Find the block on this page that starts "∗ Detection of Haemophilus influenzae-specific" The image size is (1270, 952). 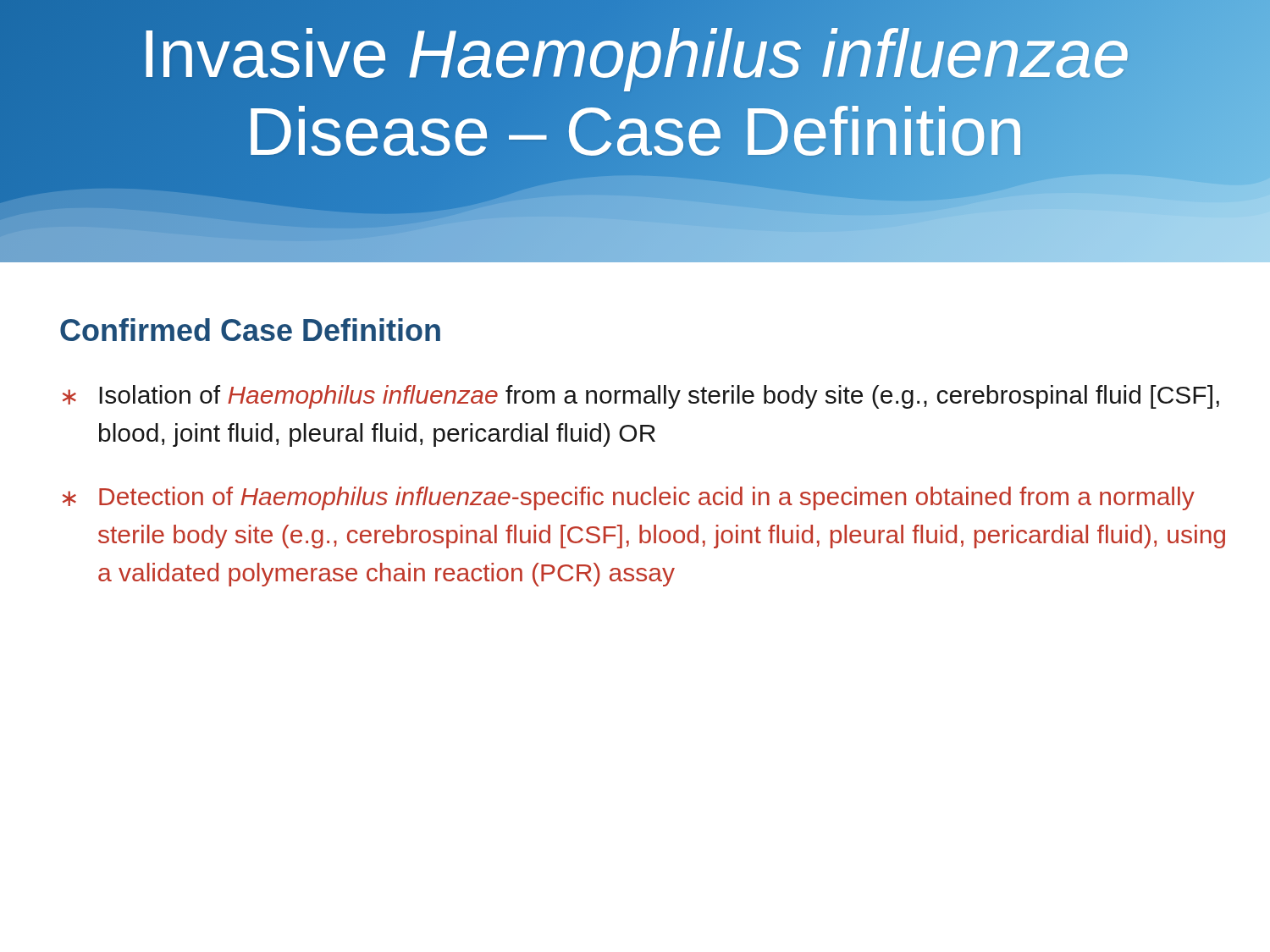[644, 534]
